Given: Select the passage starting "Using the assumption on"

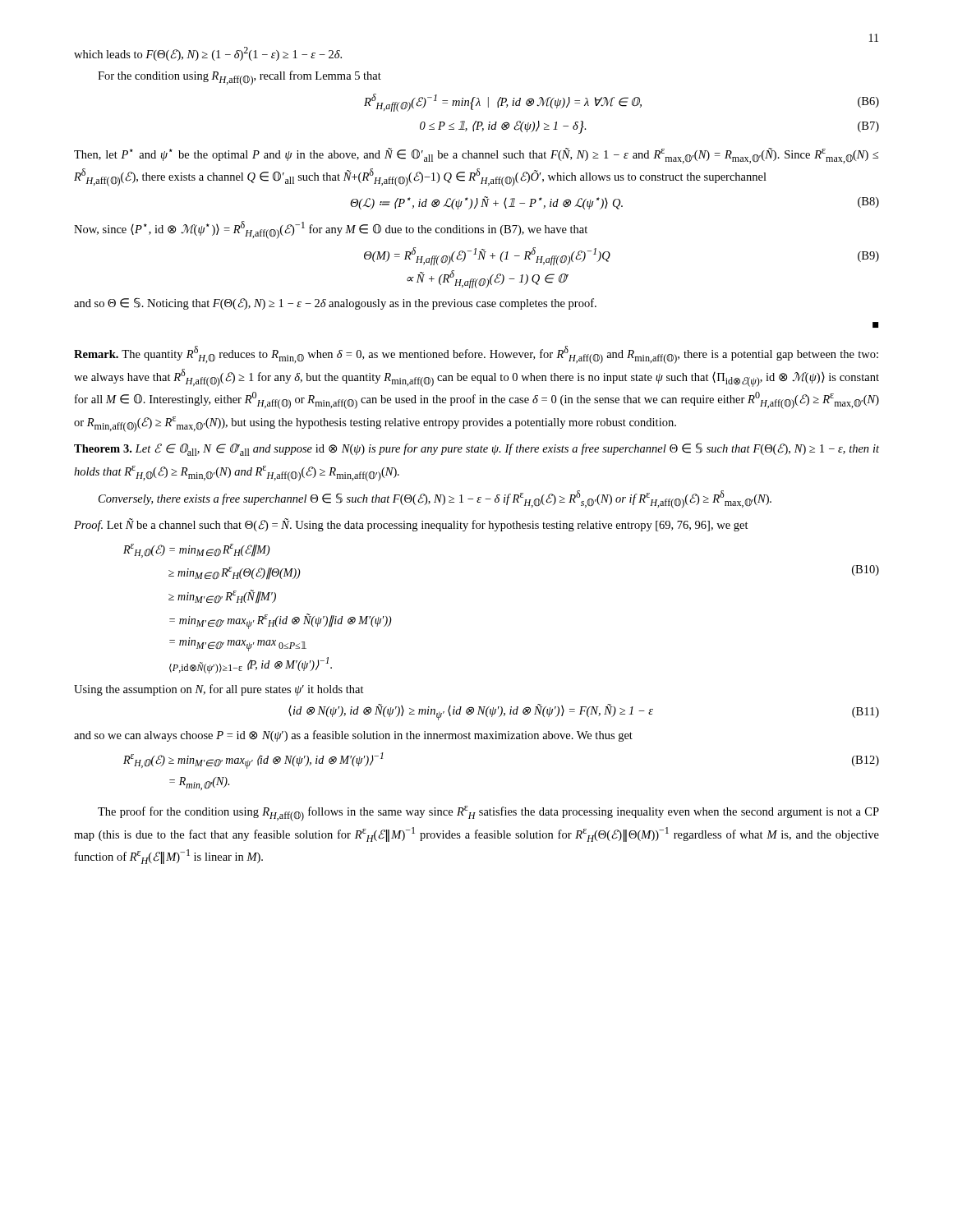Looking at the screenshot, I should pyautogui.click(x=219, y=690).
